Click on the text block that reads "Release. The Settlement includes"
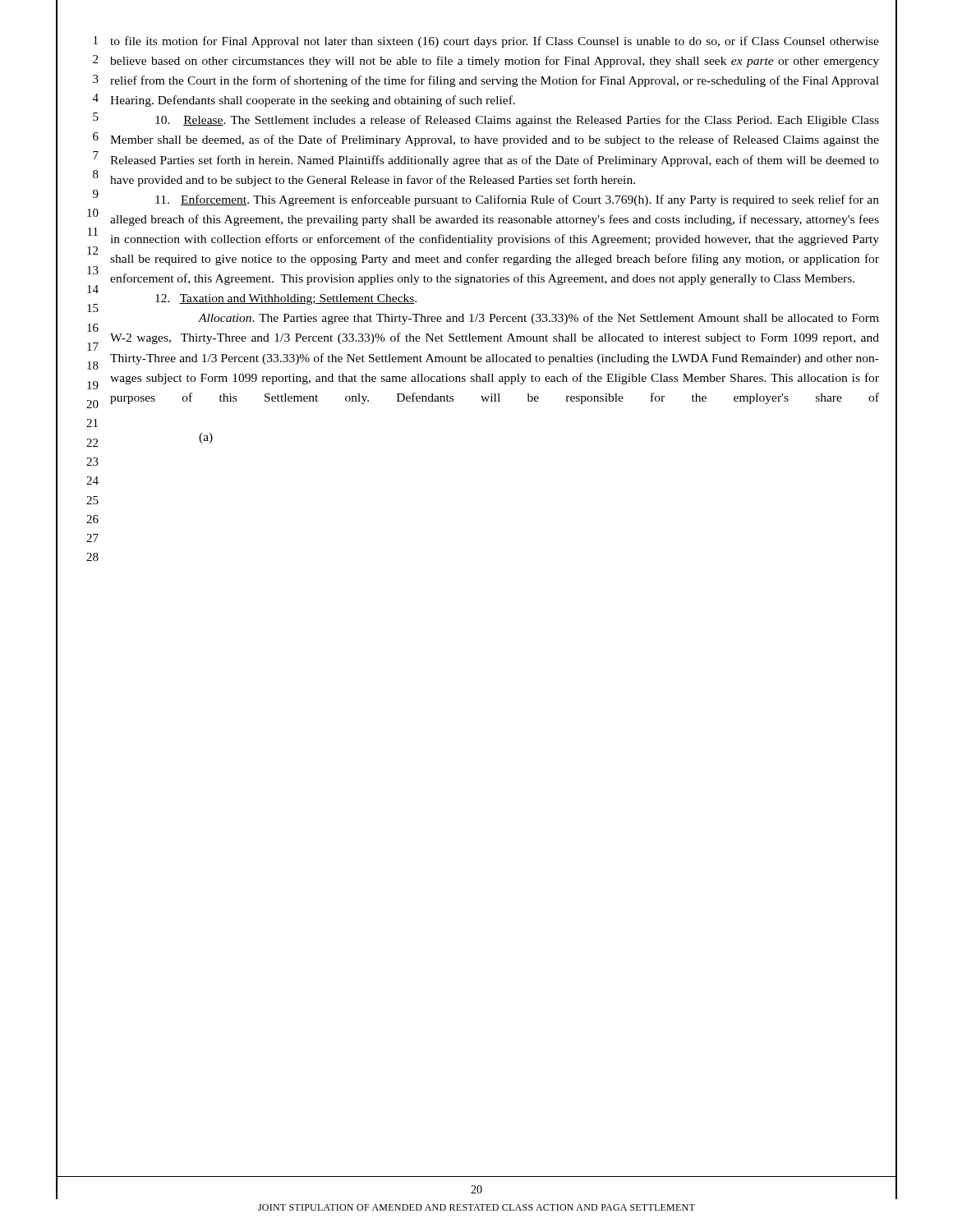Screen dimensions: 1232x953 coord(495,150)
